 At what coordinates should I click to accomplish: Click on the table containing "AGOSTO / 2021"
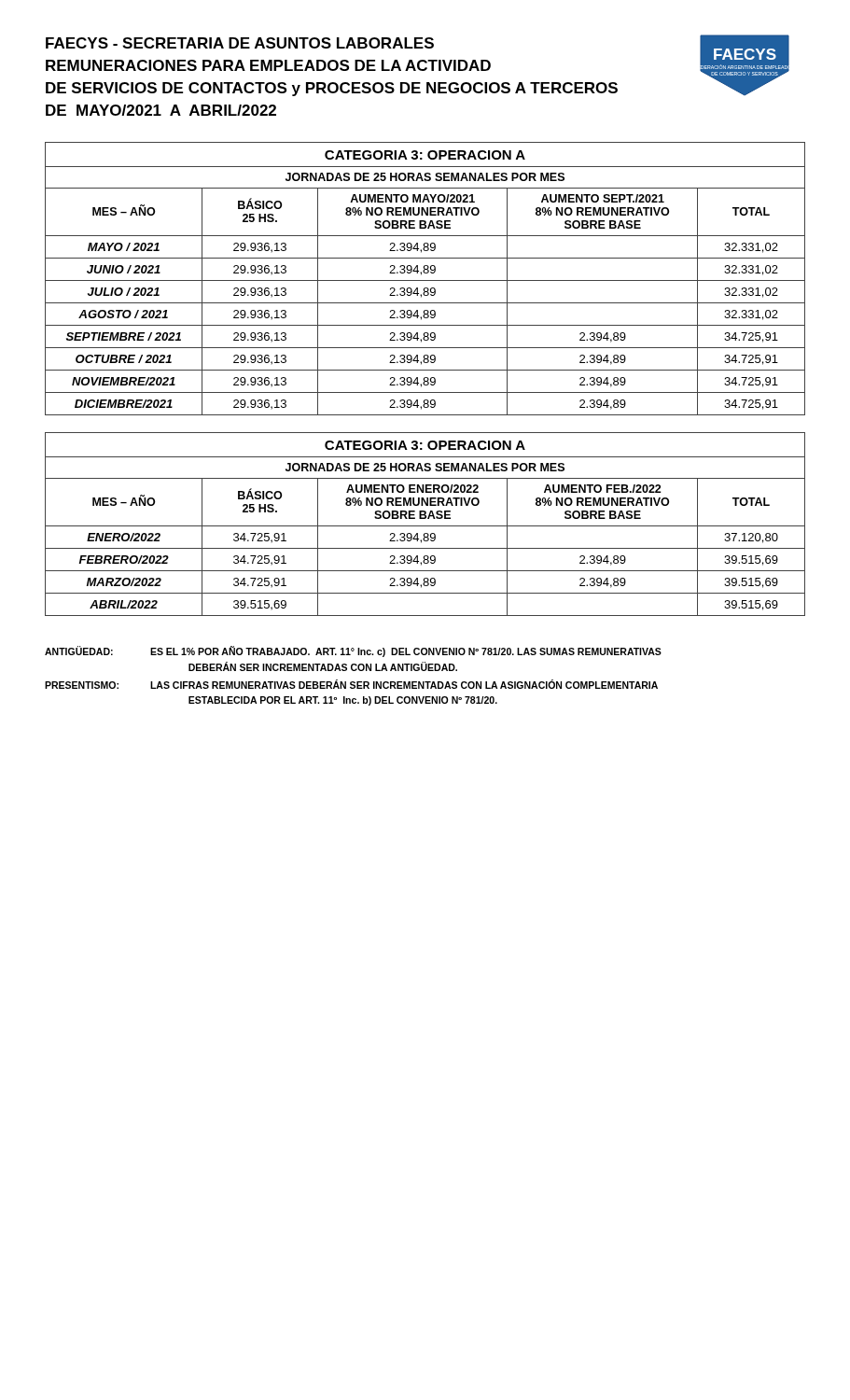pos(425,279)
